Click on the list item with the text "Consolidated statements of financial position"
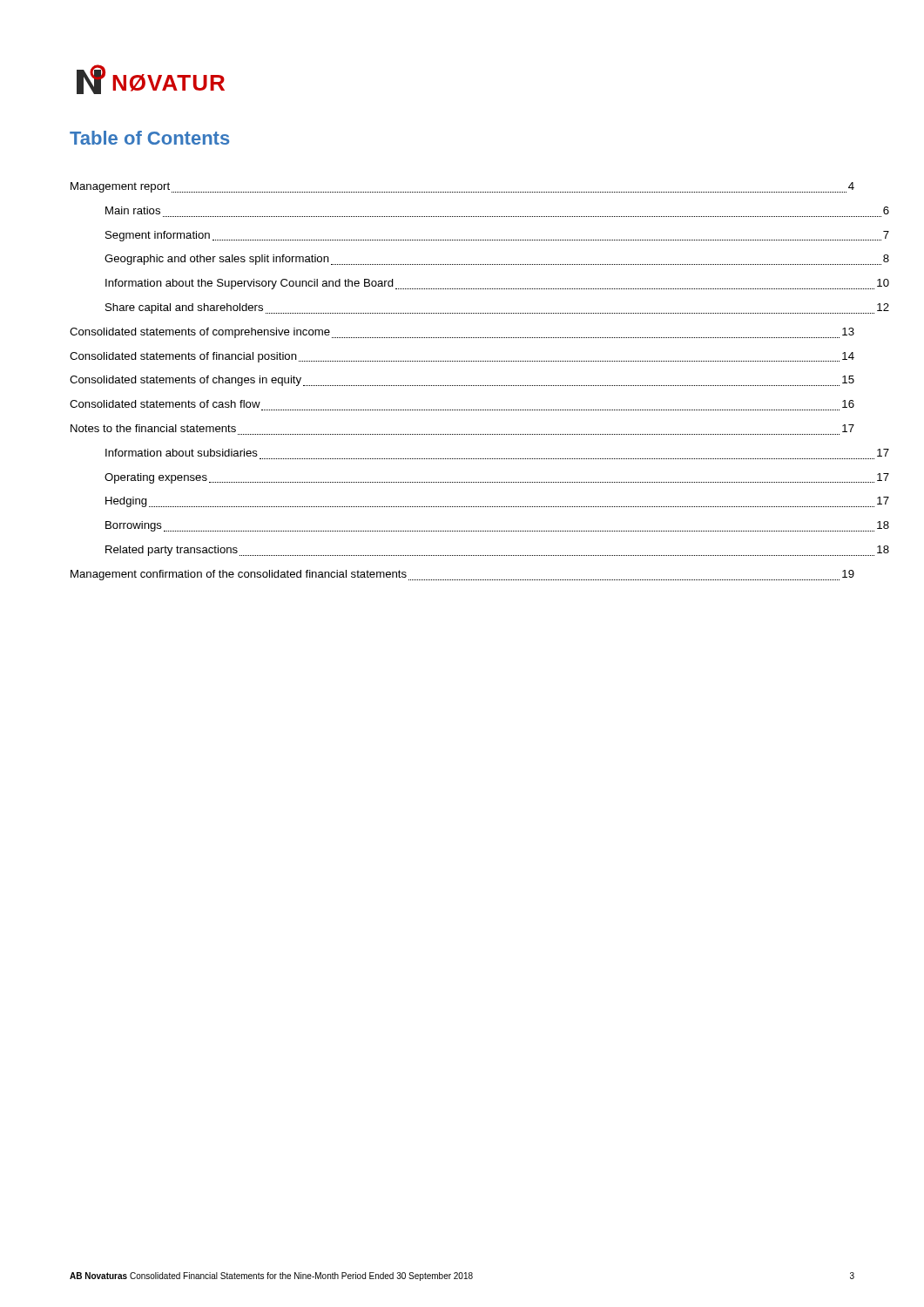The height and width of the screenshot is (1307, 924). pyautogui.click(x=462, y=356)
